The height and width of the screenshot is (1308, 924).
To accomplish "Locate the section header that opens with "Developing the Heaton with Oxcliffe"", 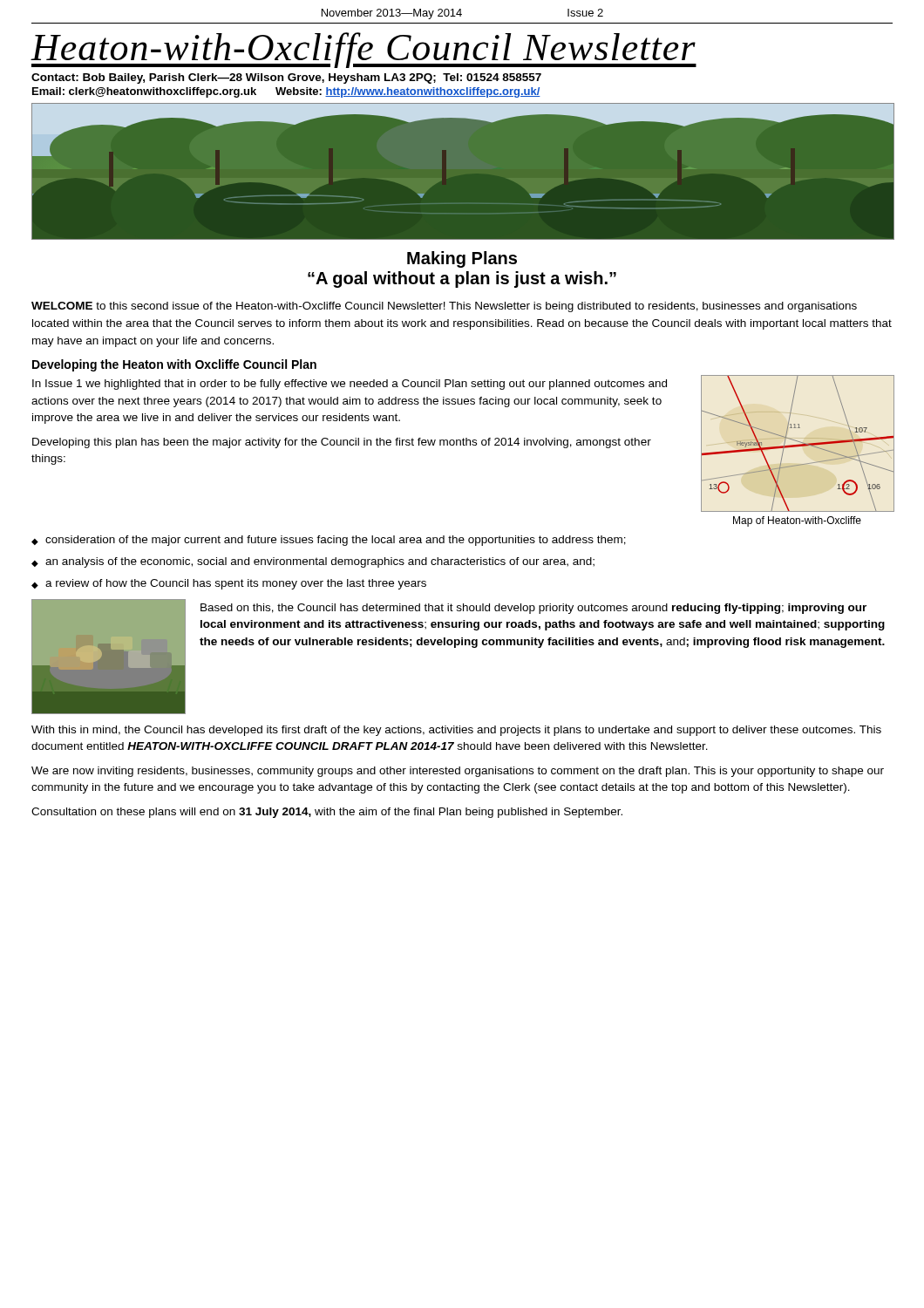I will click(x=174, y=365).
